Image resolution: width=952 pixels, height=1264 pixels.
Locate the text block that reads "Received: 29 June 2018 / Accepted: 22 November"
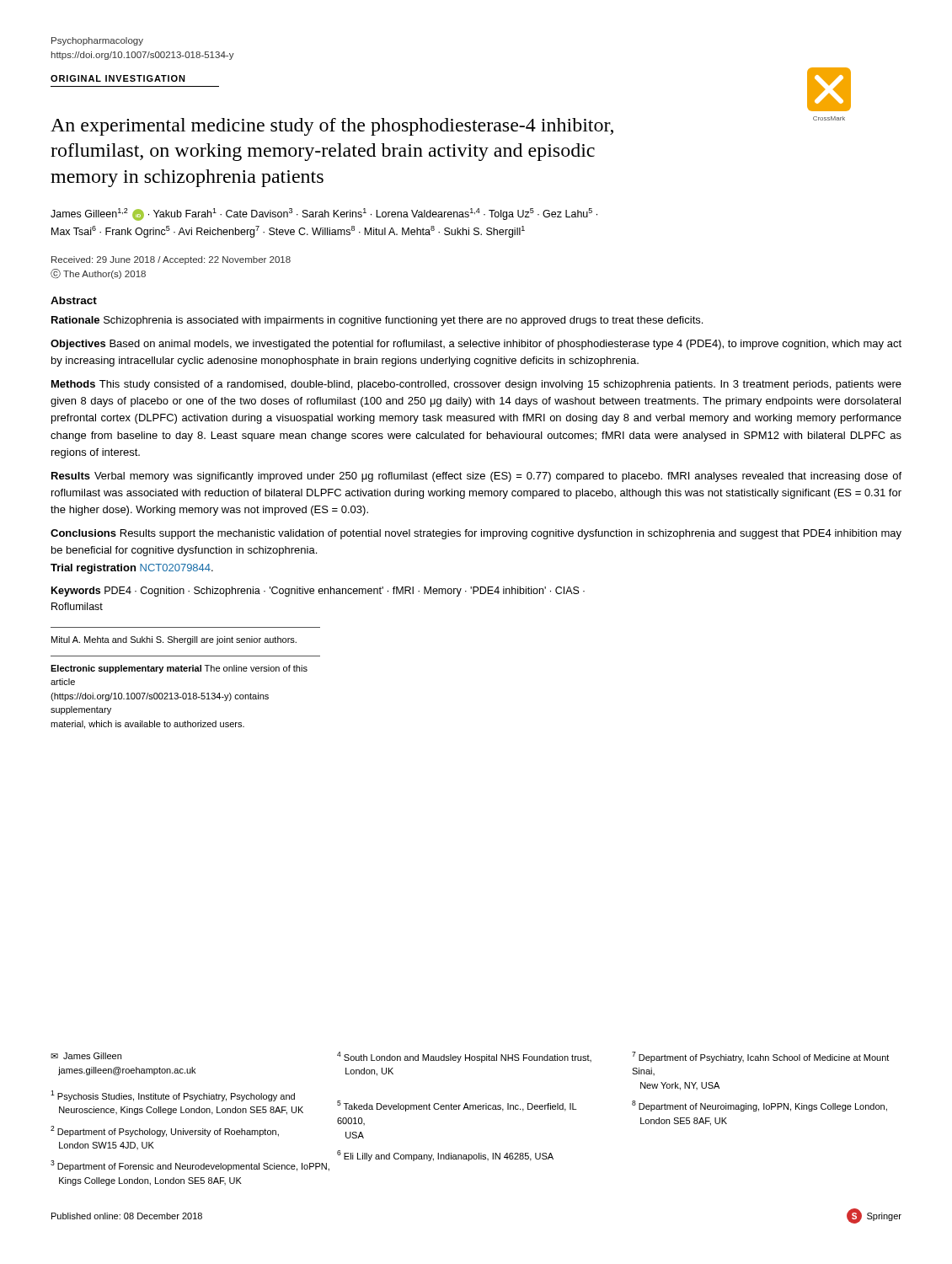(171, 267)
